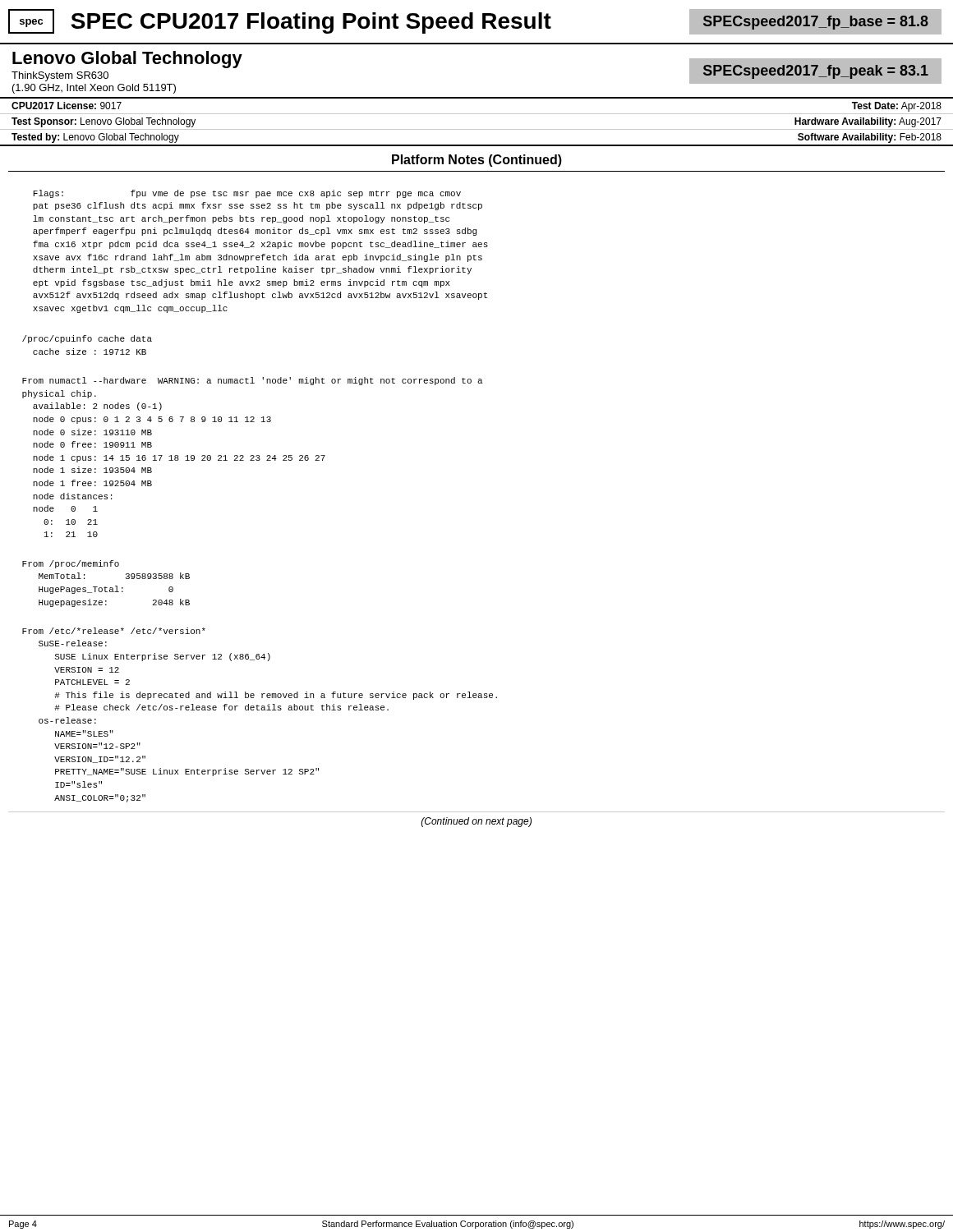953x1232 pixels.
Task: Where is the passage that starts "CPU2017 License: 9017 Test Date: Apr-2018 Test"?
Action: 476,122
